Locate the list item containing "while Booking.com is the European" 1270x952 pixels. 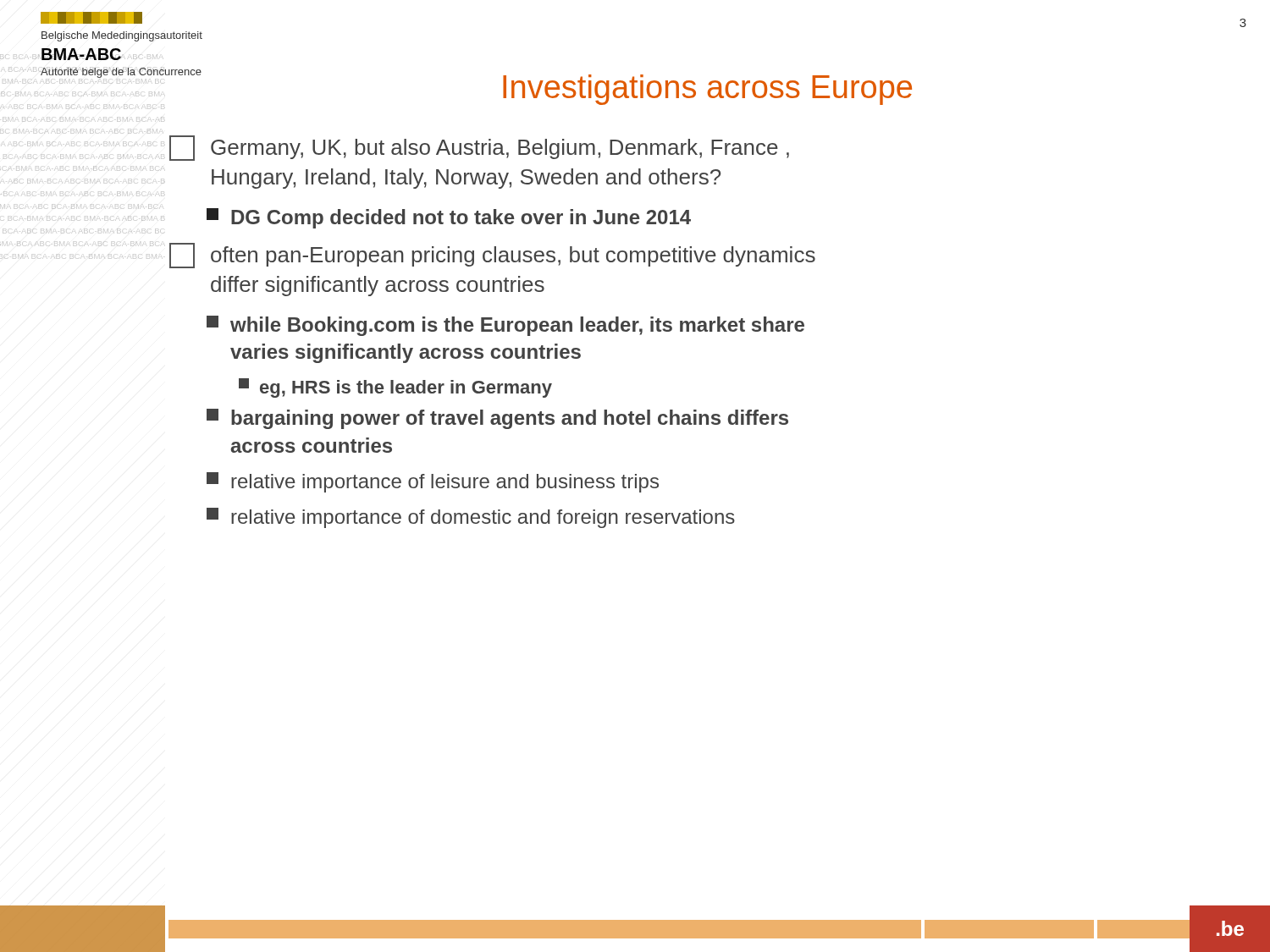(x=506, y=339)
